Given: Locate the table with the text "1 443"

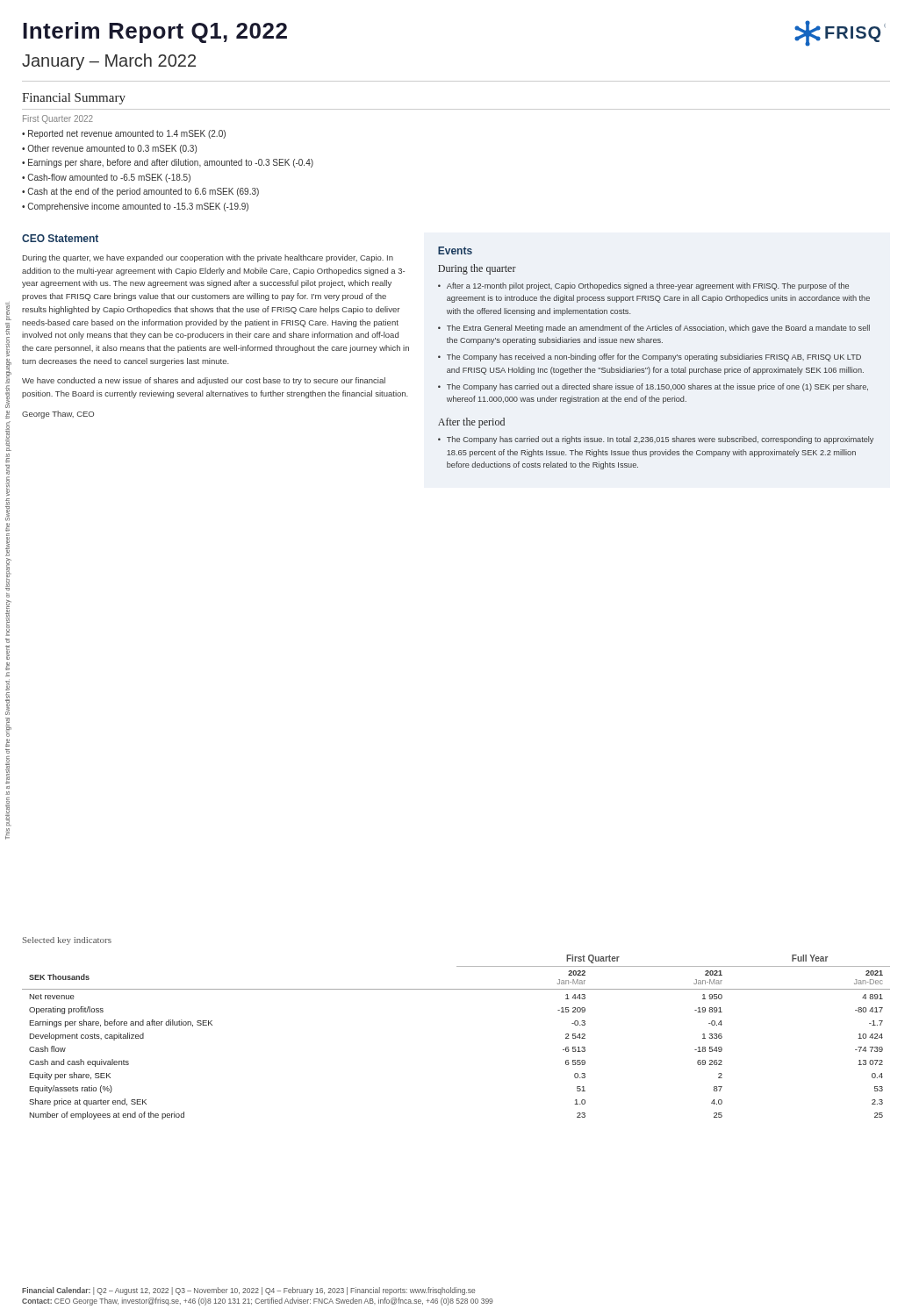Looking at the screenshot, I should pos(456,1037).
